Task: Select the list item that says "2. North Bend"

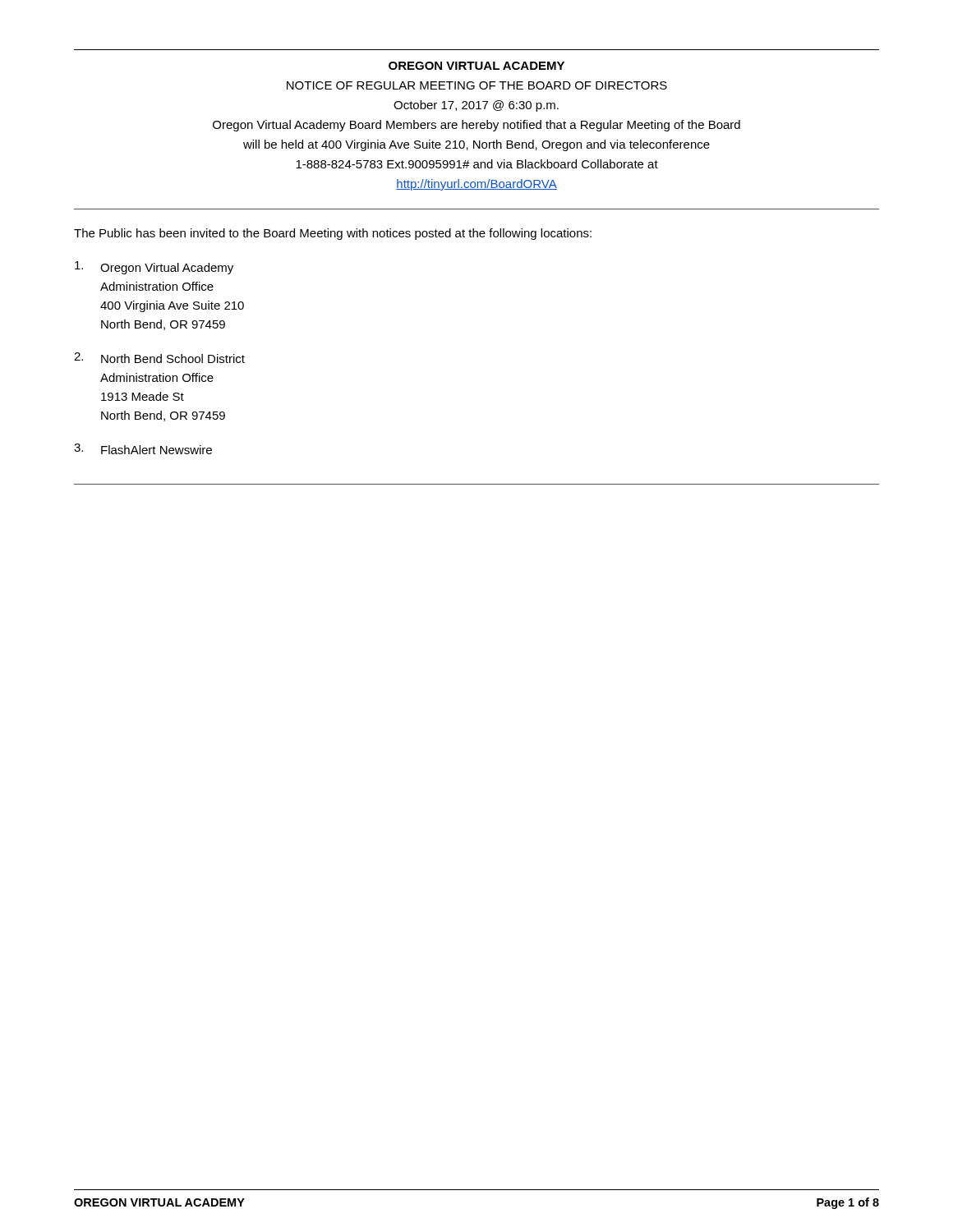Action: (x=159, y=387)
